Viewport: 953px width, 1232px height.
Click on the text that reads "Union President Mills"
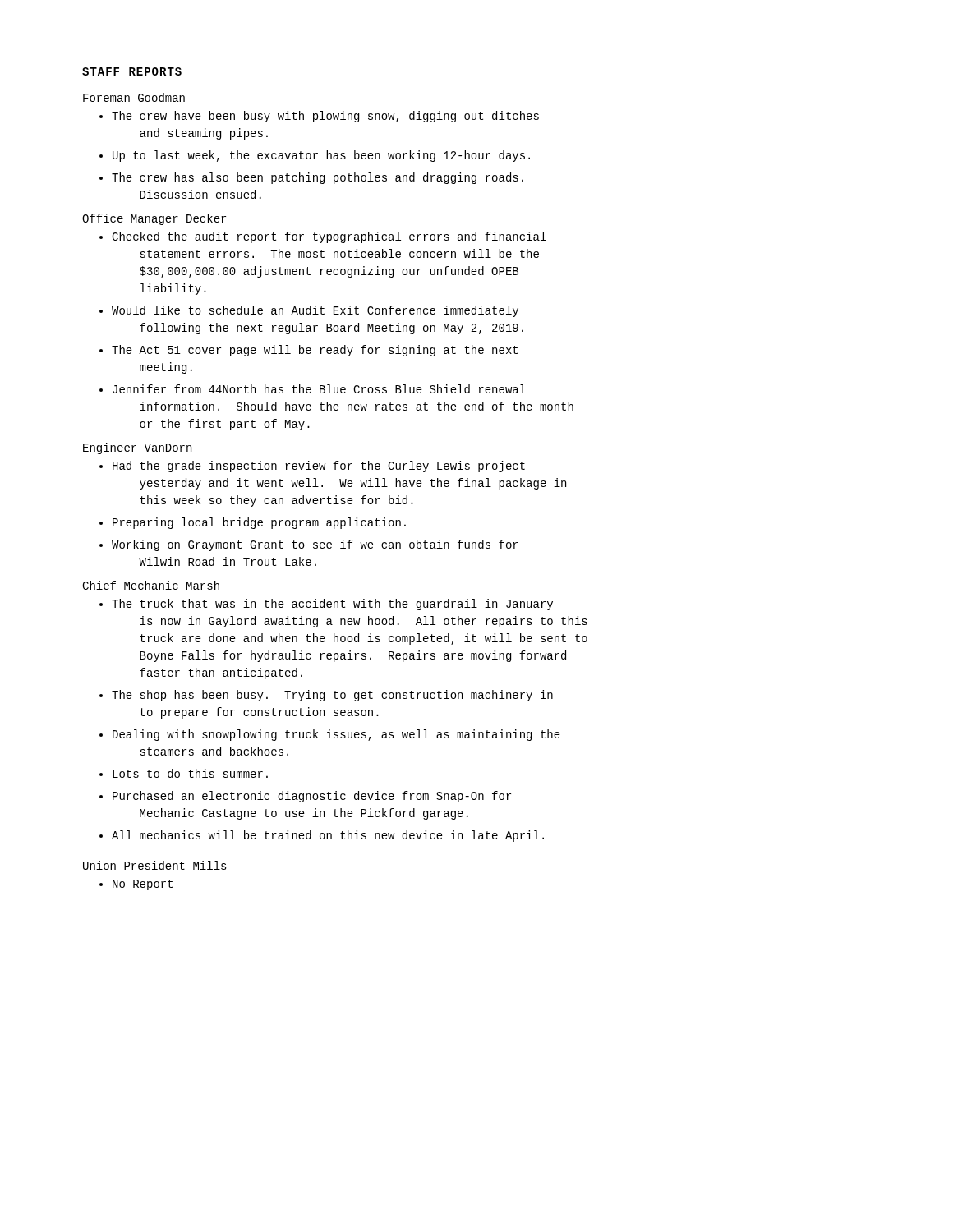(155, 867)
